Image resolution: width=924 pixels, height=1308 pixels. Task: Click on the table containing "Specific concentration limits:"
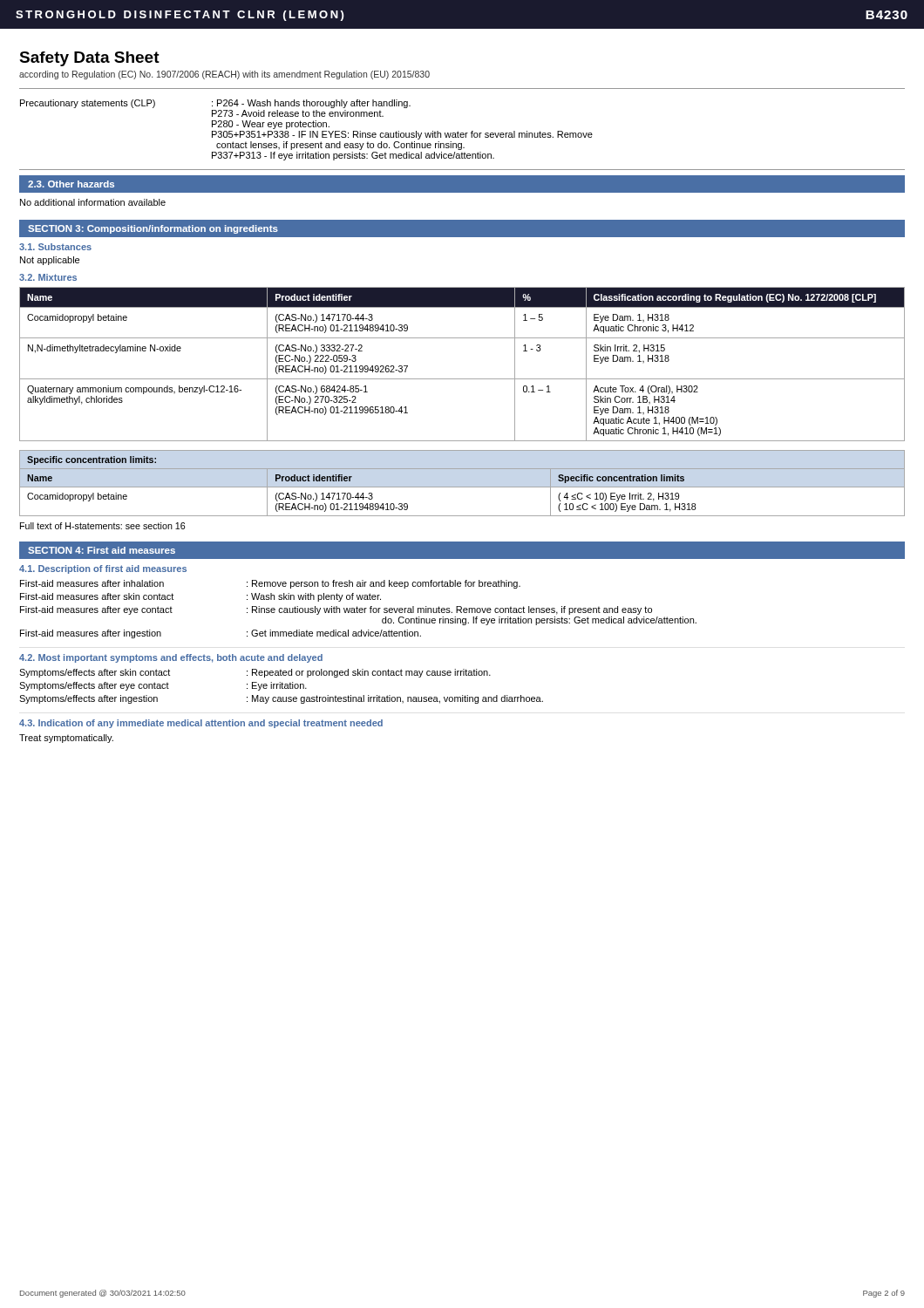[462, 483]
